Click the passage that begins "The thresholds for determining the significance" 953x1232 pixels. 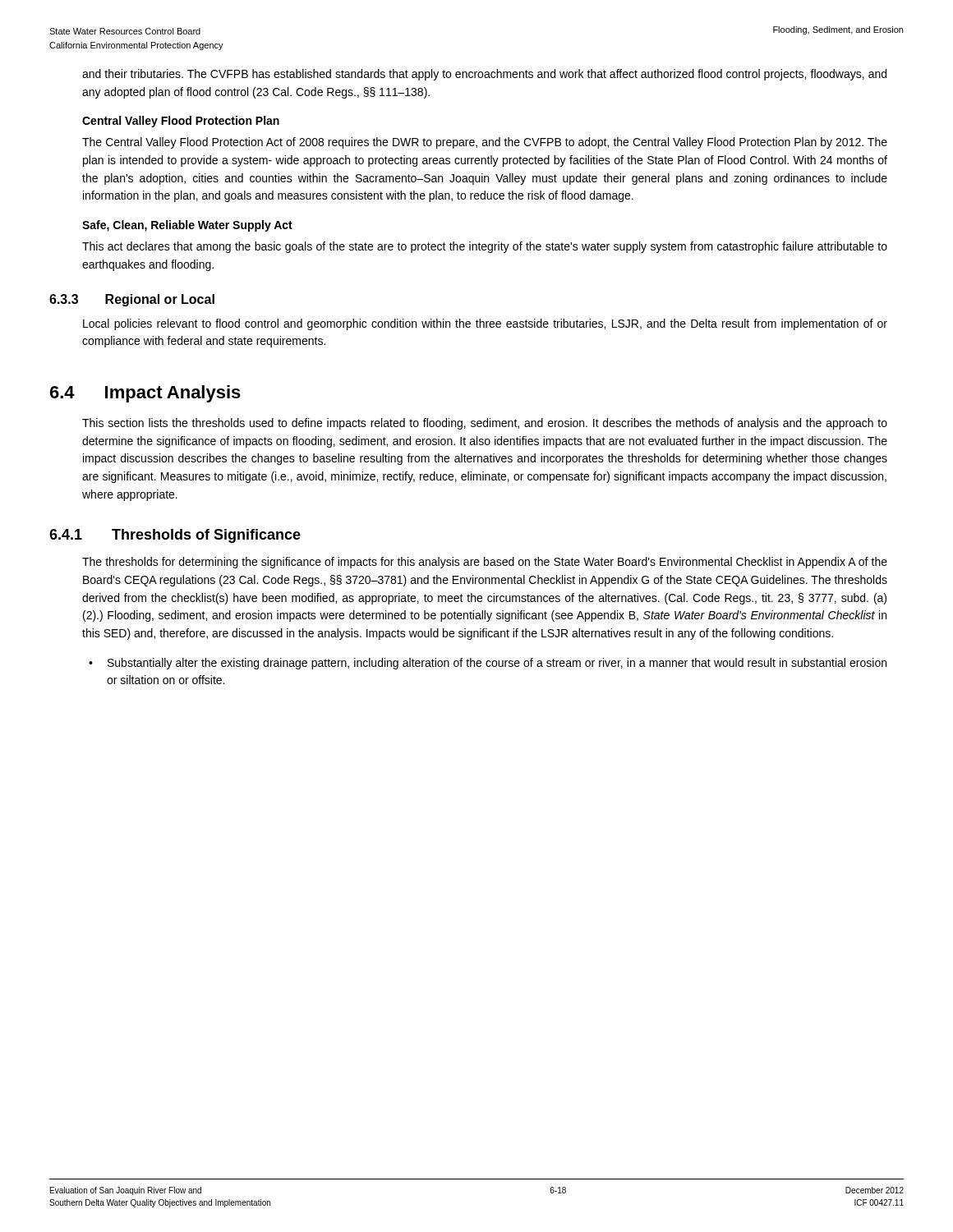(485, 598)
